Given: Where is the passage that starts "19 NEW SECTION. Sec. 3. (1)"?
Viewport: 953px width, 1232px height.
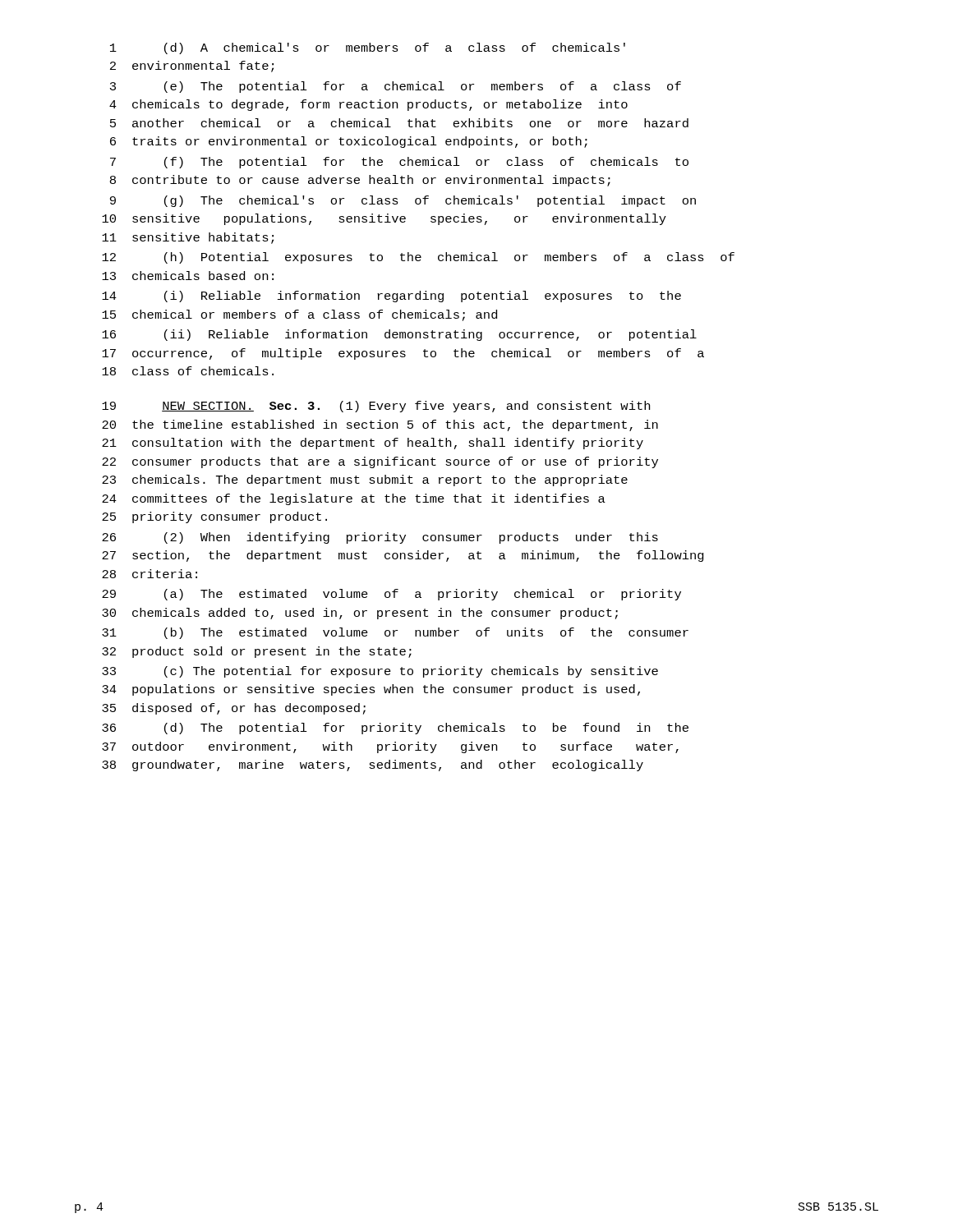Looking at the screenshot, I should tap(476, 407).
